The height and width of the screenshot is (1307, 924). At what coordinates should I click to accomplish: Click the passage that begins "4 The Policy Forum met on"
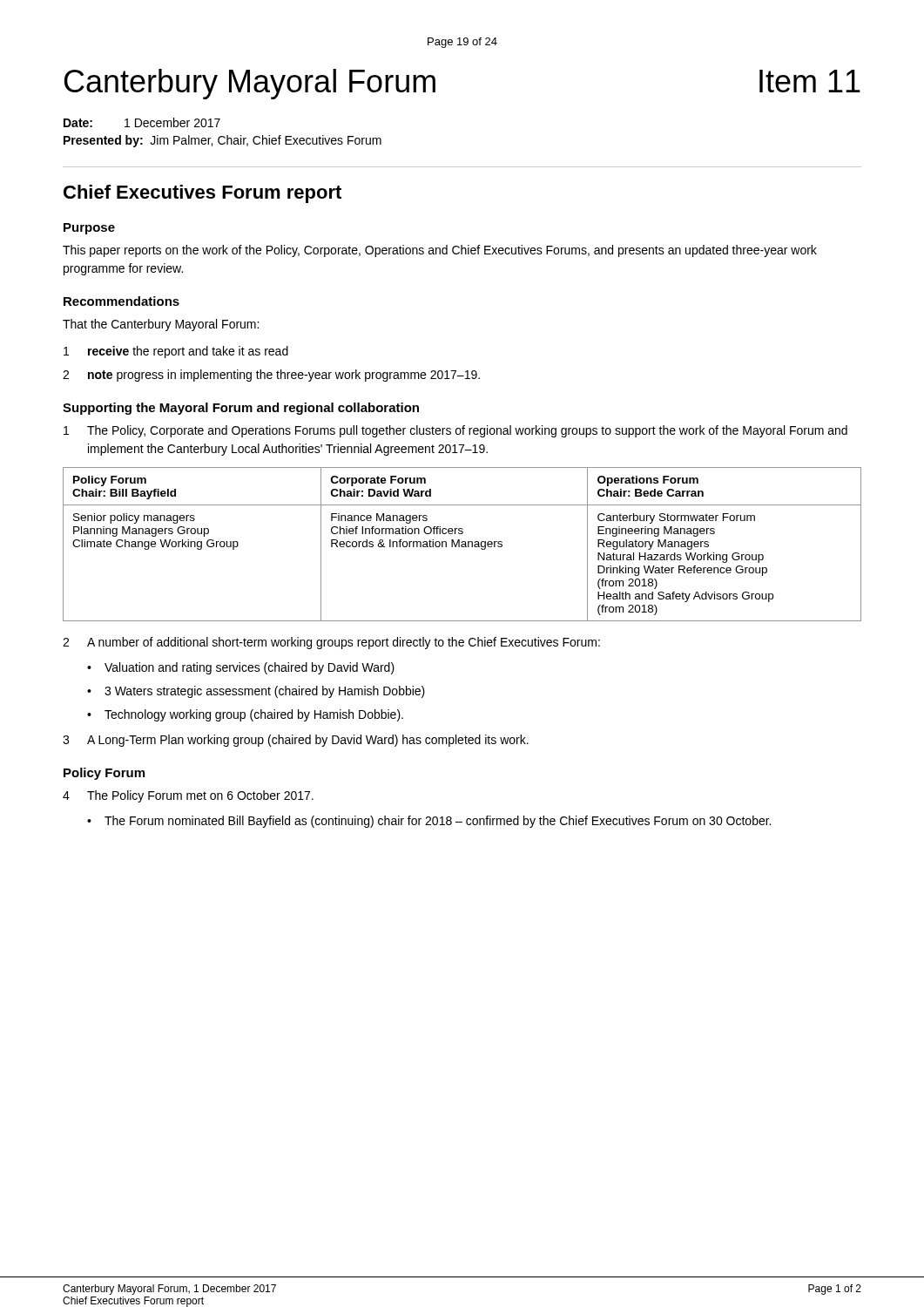click(x=188, y=796)
